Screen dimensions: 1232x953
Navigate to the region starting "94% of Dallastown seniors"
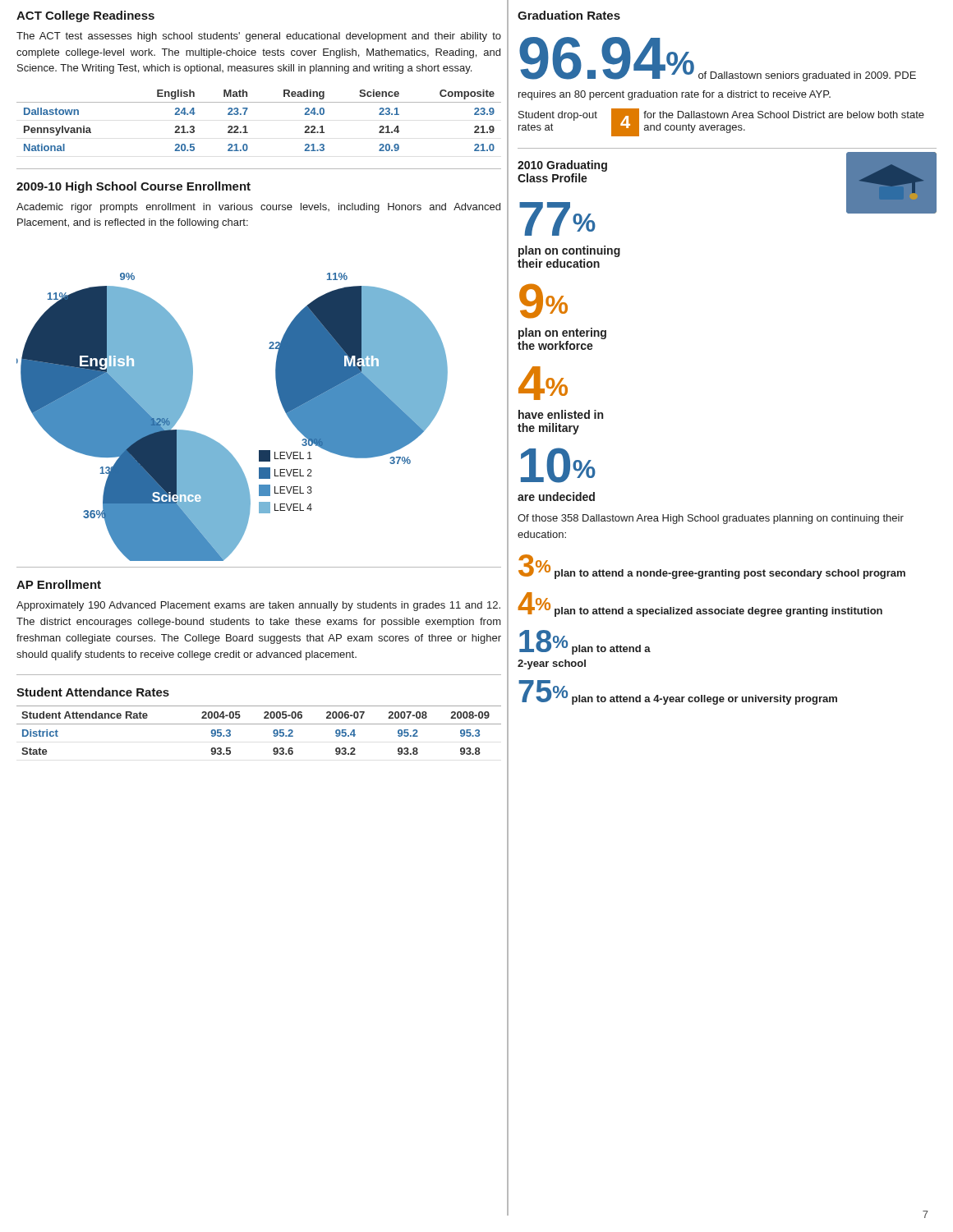[717, 64]
